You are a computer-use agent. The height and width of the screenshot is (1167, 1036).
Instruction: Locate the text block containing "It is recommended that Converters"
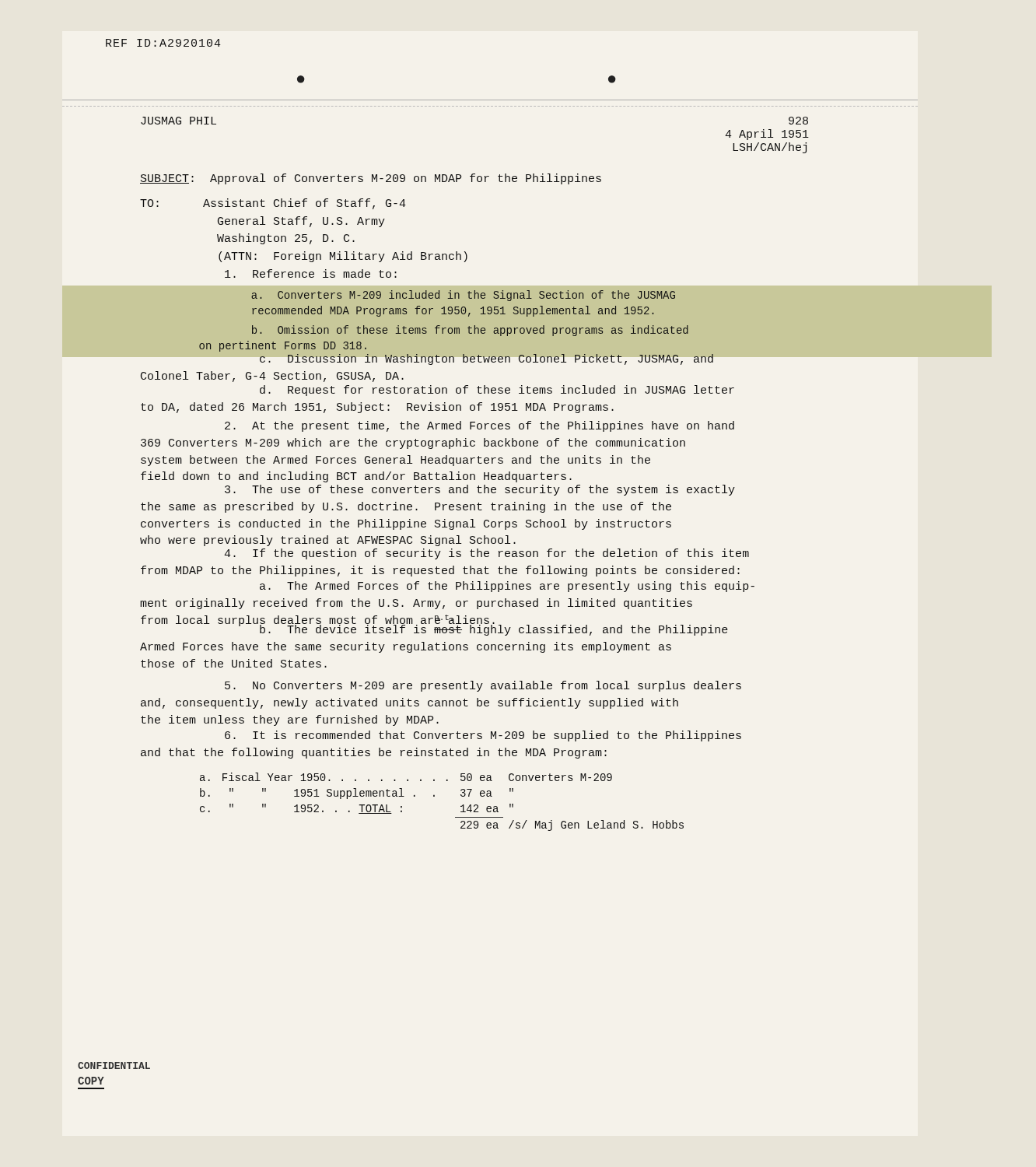click(x=441, y=745)
